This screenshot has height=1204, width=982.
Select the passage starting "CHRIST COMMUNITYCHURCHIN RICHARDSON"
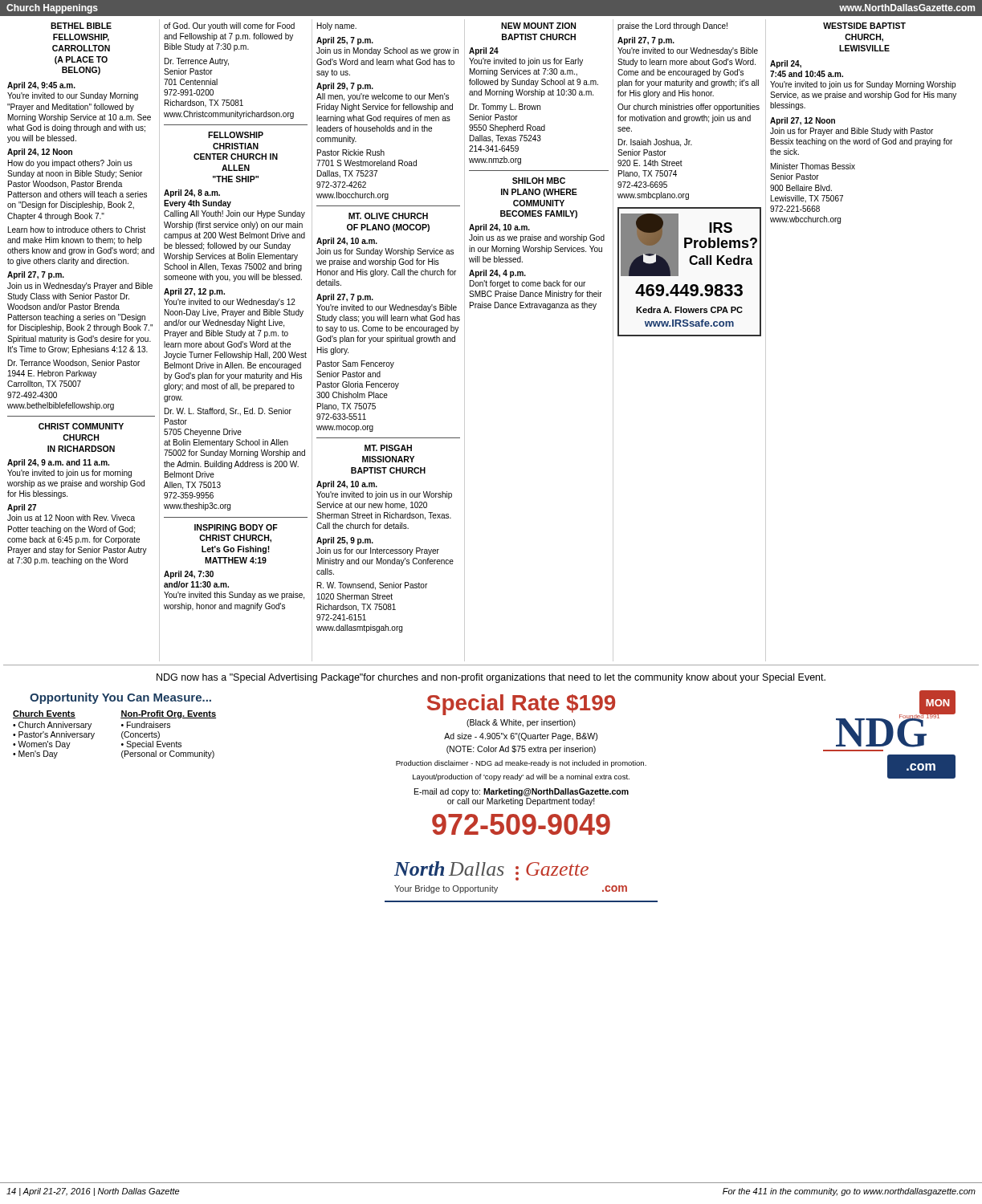coord(81,437)
